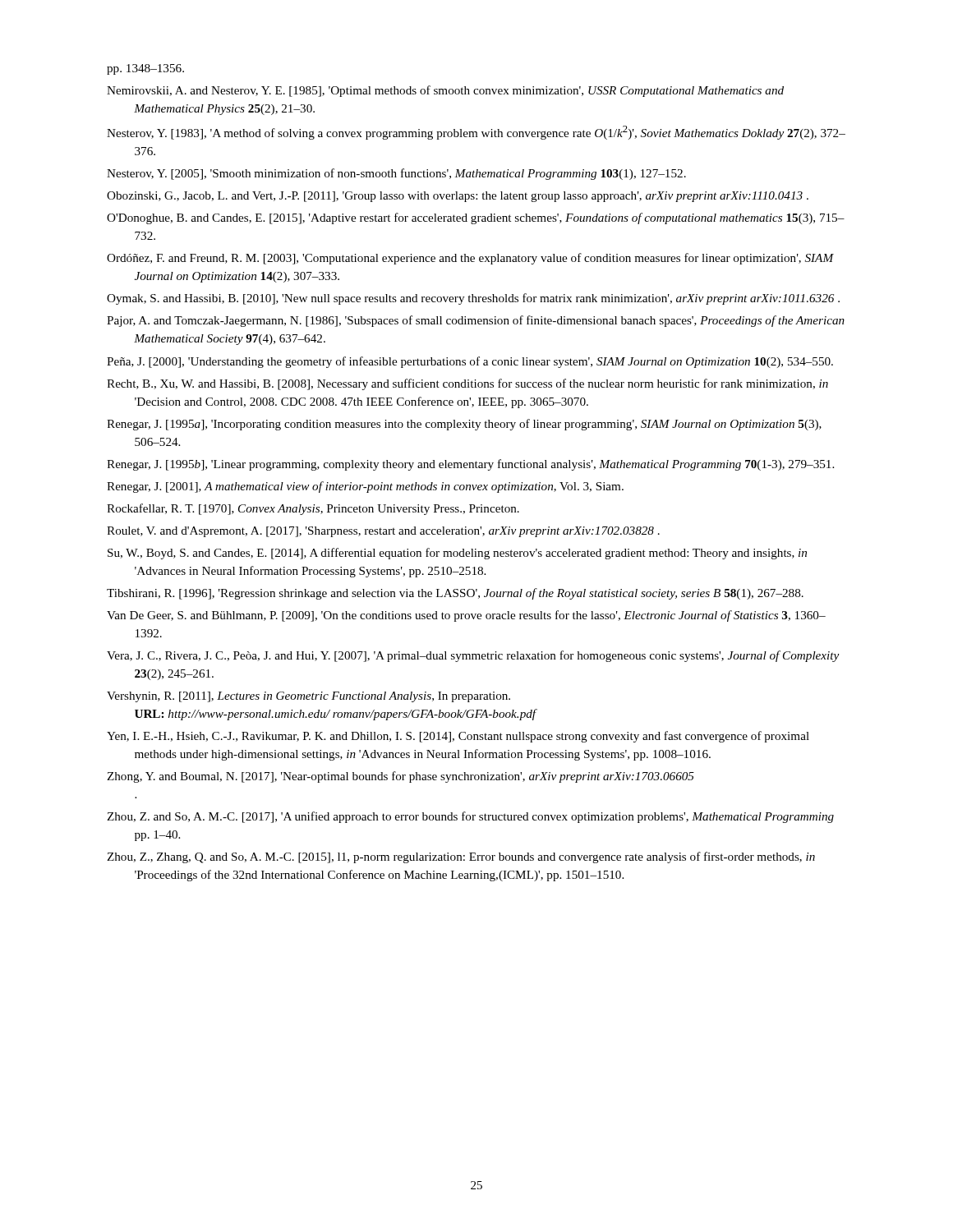The height and width of the screenshot is (1232, 953).
Task: Point to the passage starting "Zhou, Z., Zhang, Q. and So, A. M.-C."
Action: tap(461, 865)
